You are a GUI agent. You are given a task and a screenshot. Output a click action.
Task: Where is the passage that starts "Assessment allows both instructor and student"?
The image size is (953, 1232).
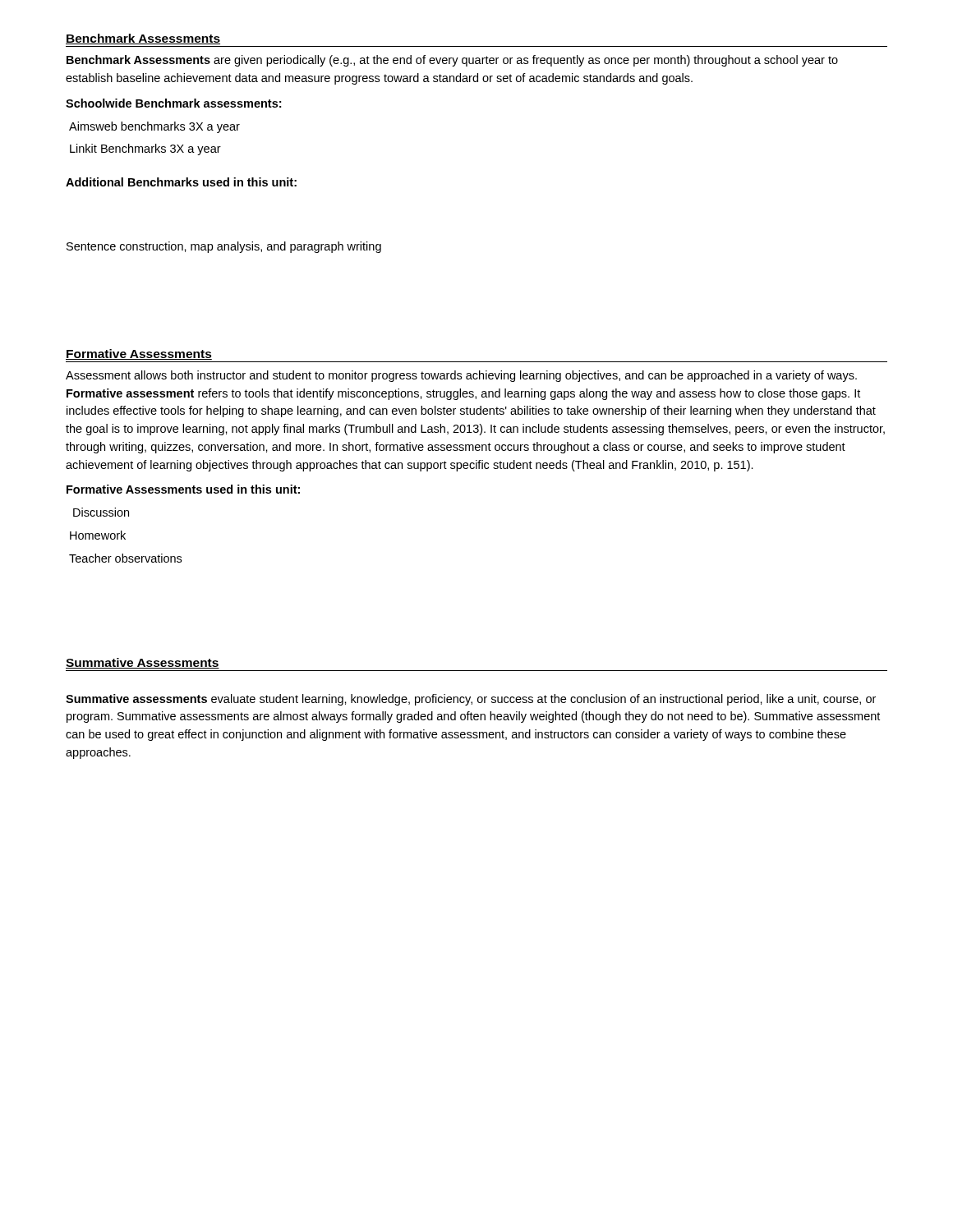coord(476,420)
